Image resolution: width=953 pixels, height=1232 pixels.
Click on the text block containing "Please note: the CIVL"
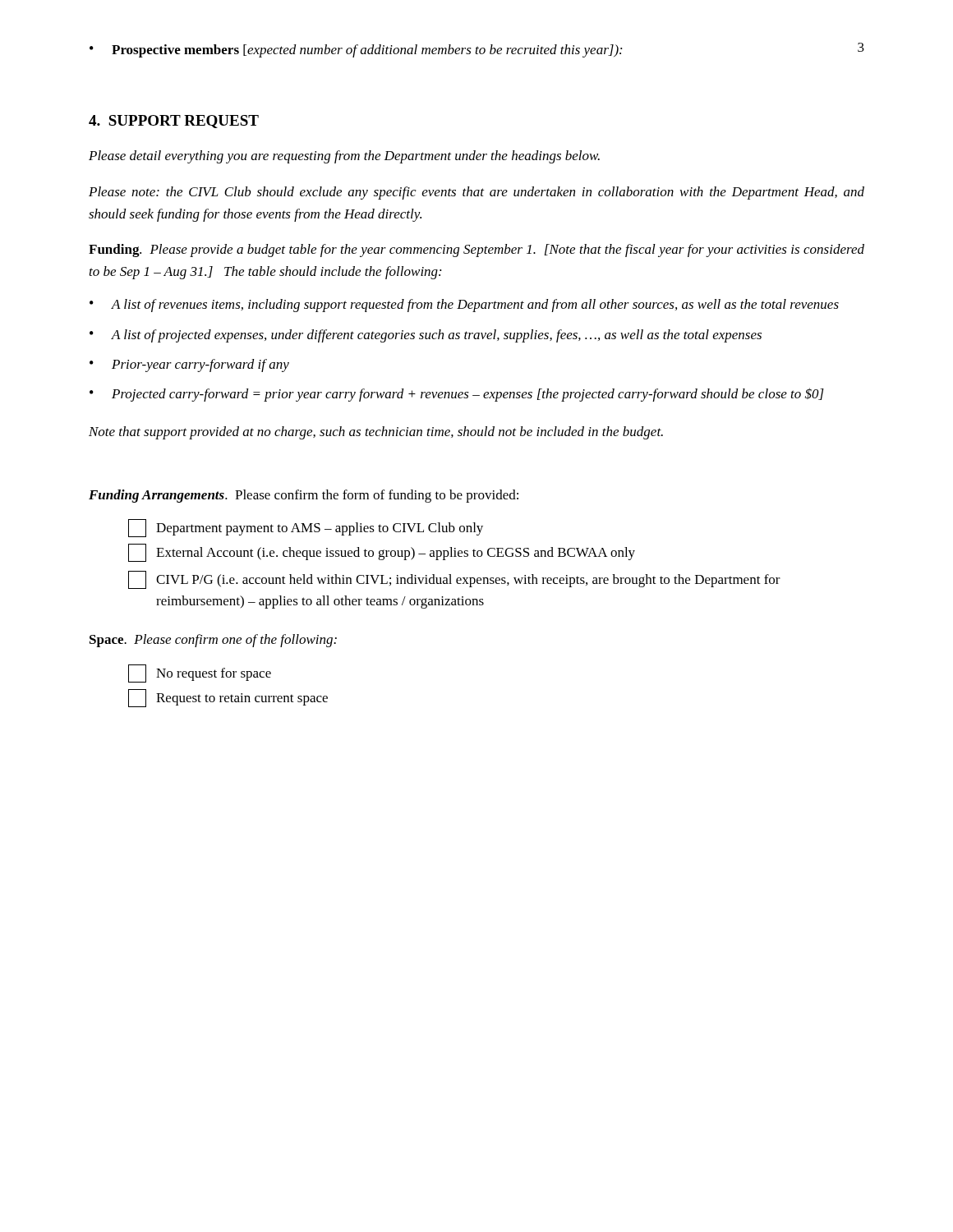(476, 203)
